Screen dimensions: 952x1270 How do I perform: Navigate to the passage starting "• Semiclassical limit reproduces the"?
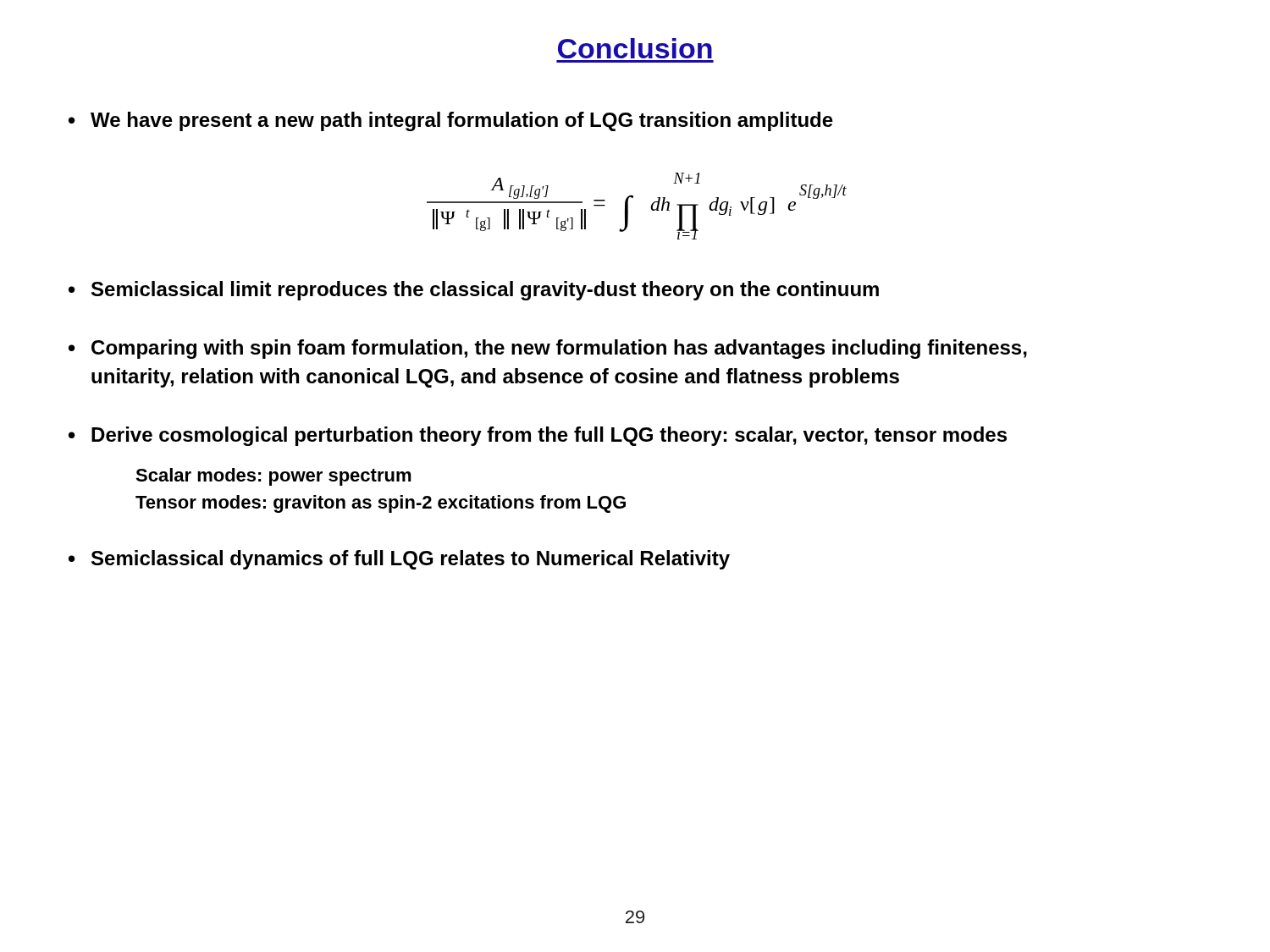click(474, 289)
